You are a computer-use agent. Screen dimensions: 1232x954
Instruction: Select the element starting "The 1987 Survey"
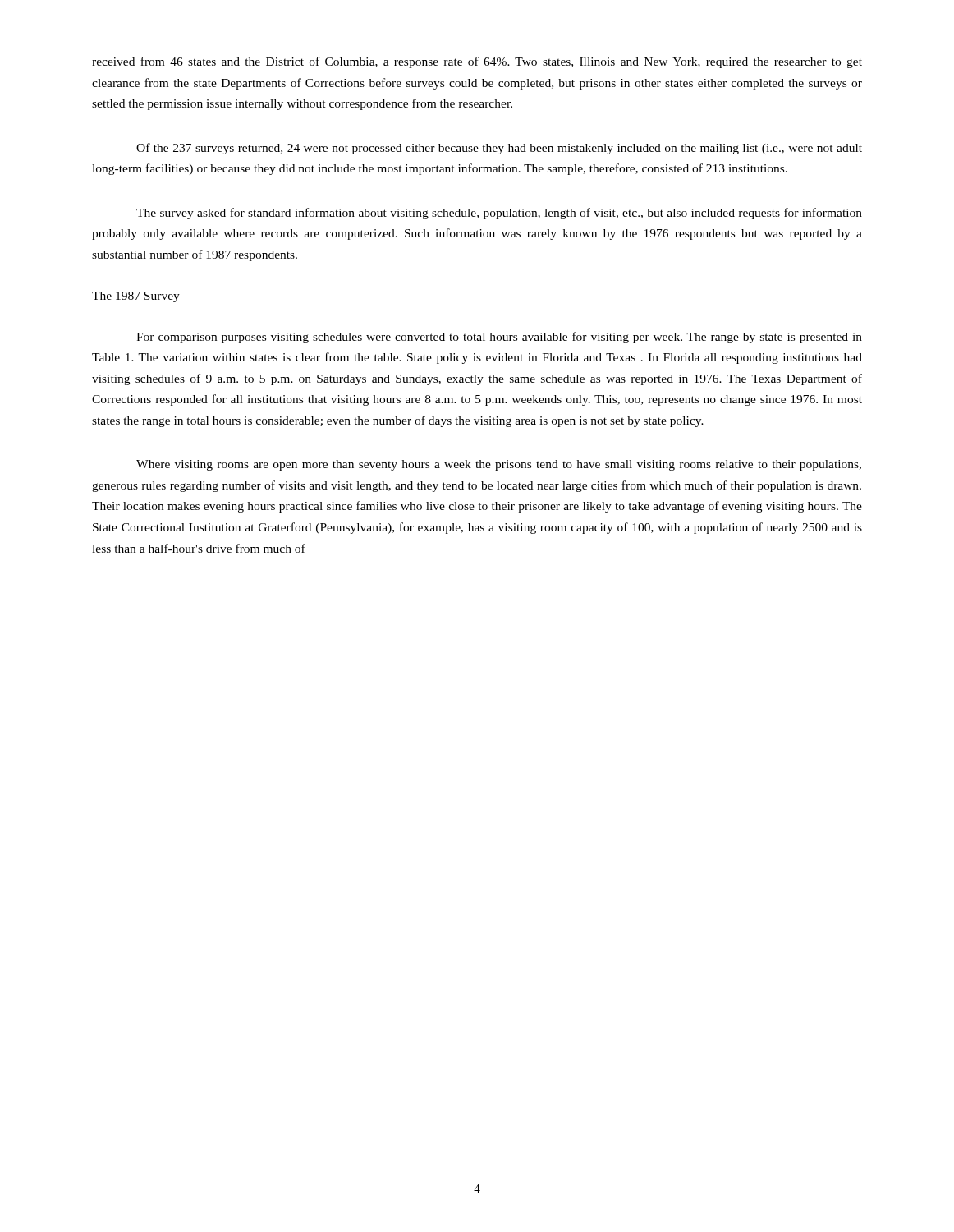click(136, 295)
